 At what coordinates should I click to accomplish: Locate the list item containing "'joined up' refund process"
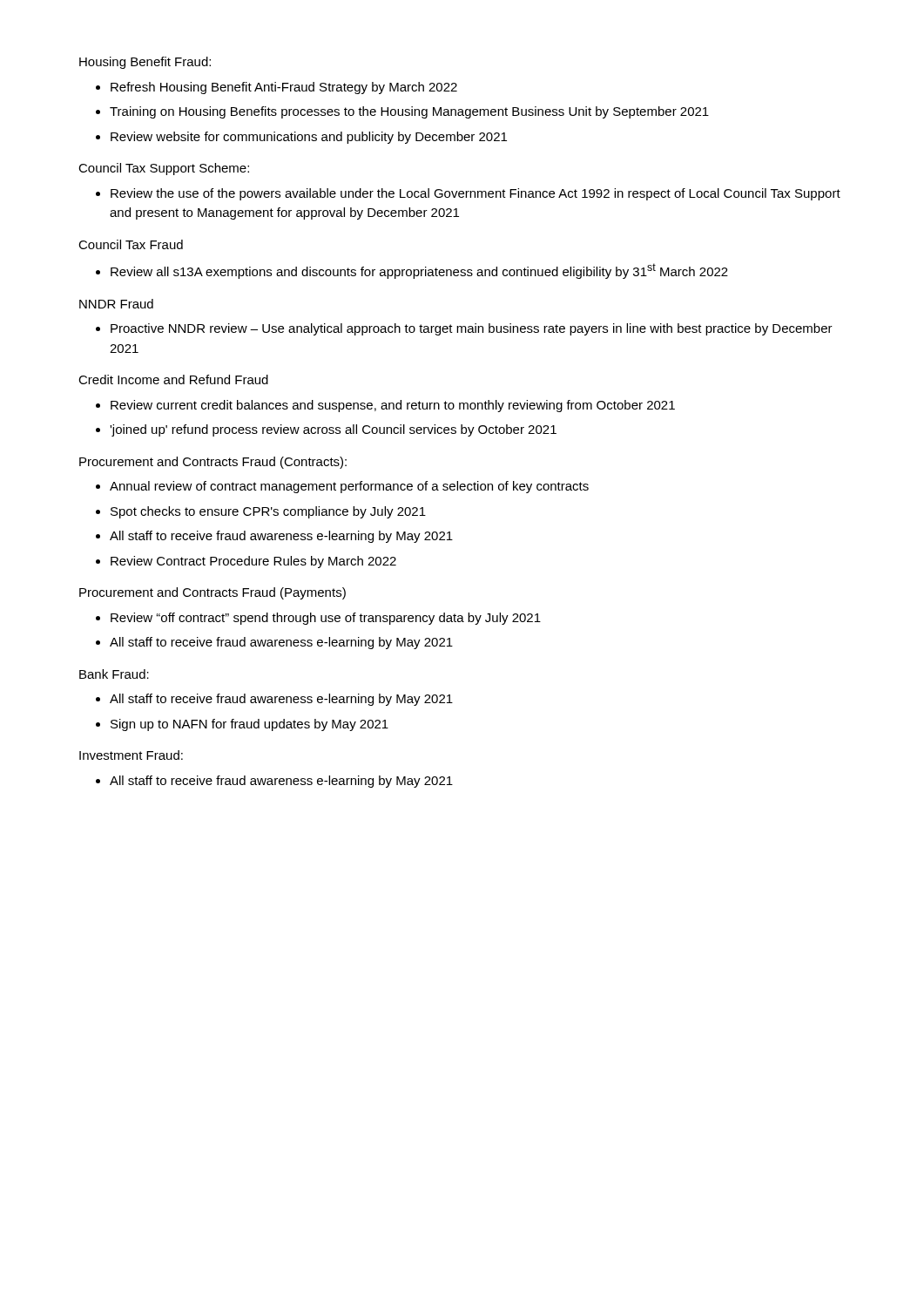333,429
